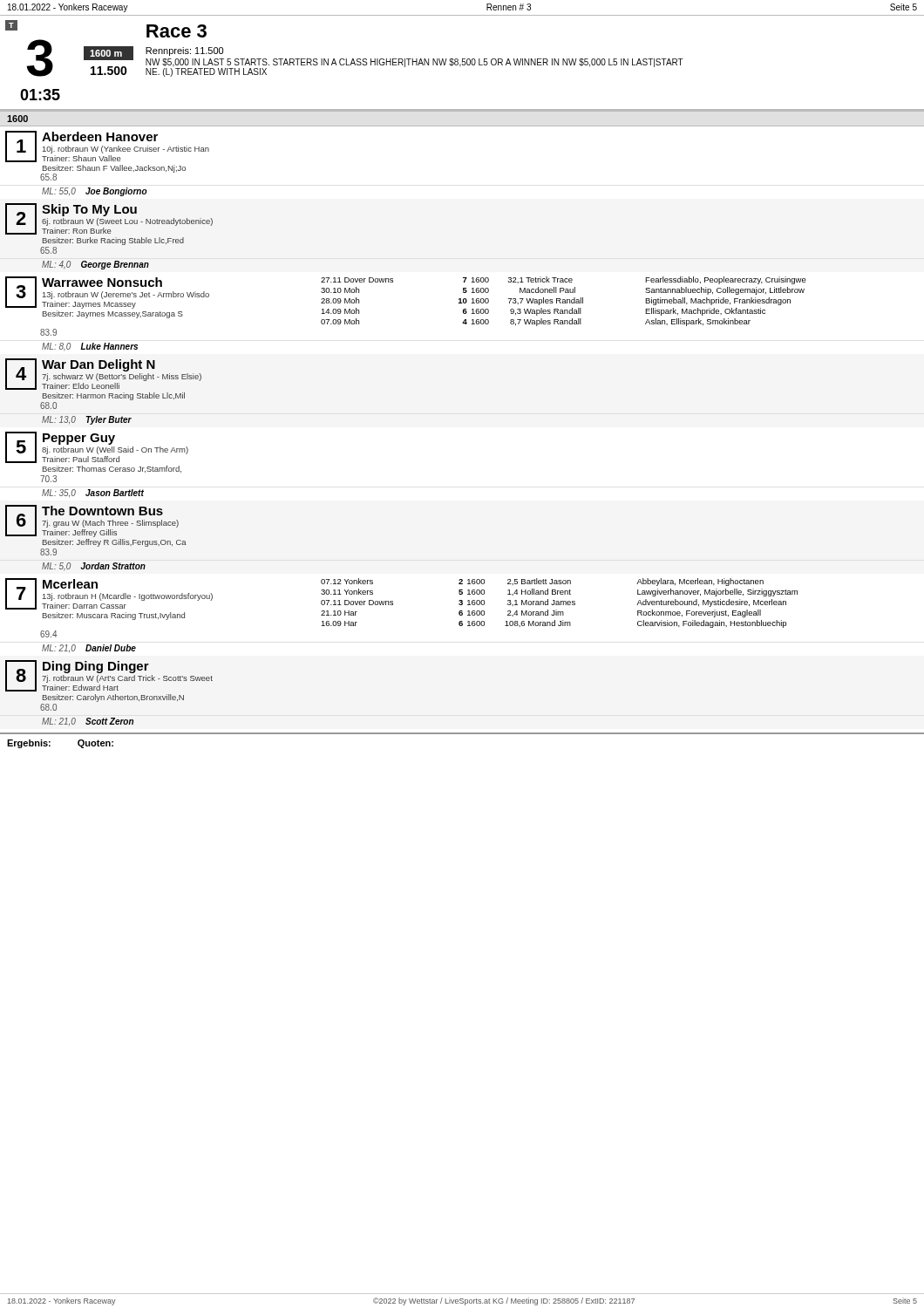Click on the table containing "28.09 Moh"
Viewport: 924px width, 1308px height.
point(620,301)
